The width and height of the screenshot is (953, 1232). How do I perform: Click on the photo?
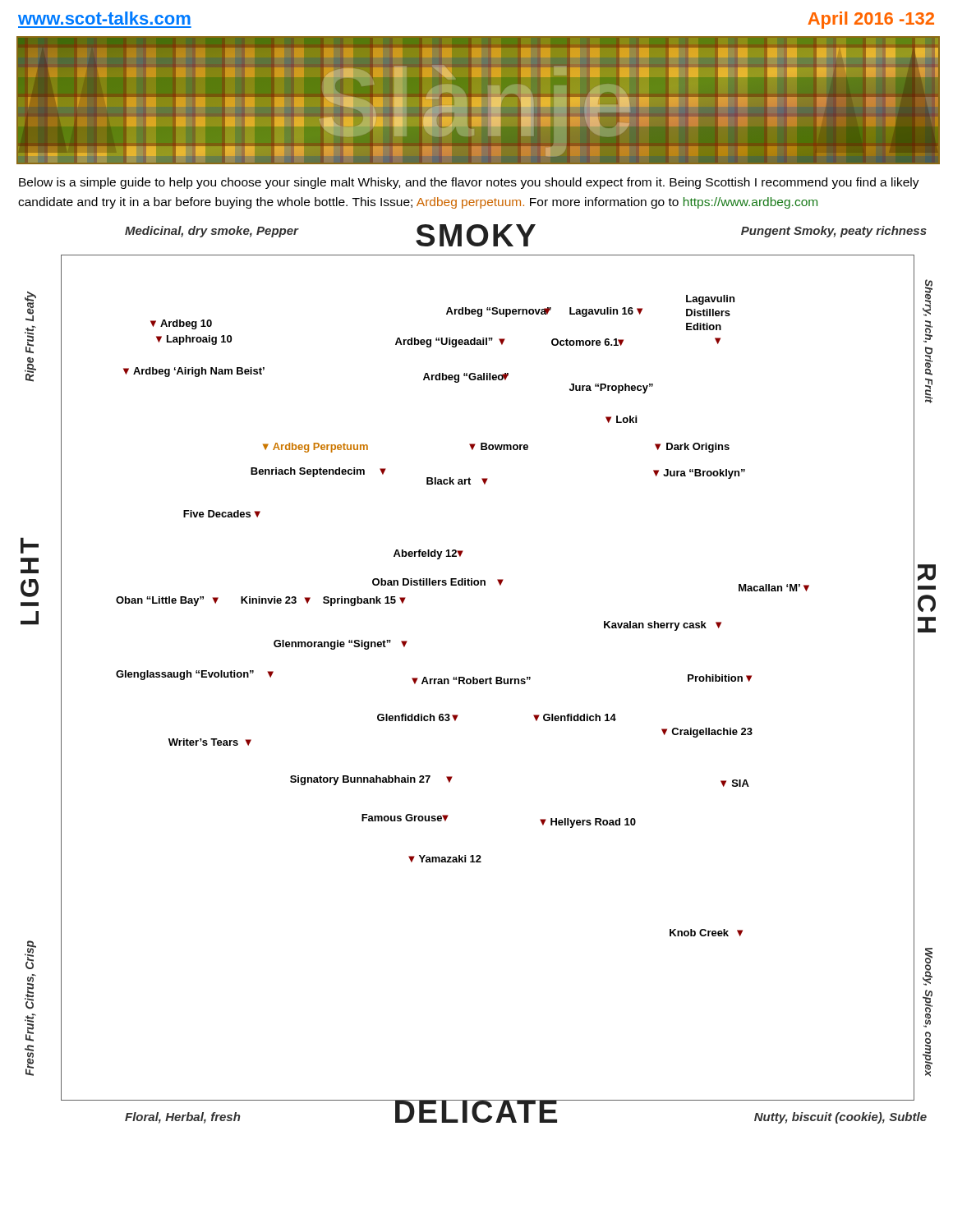(478, 100)
